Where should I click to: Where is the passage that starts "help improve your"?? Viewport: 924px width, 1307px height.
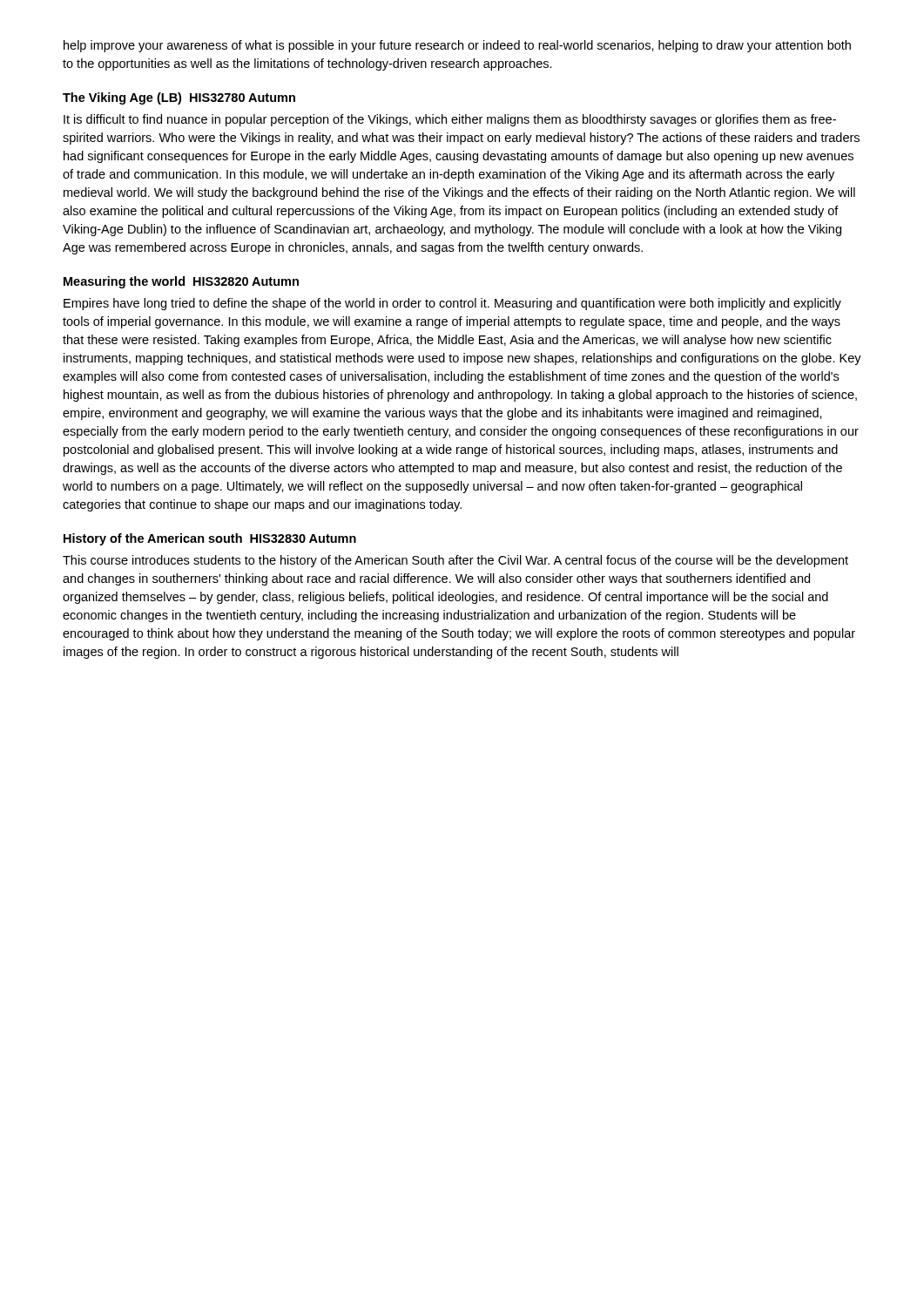[462, 55]
